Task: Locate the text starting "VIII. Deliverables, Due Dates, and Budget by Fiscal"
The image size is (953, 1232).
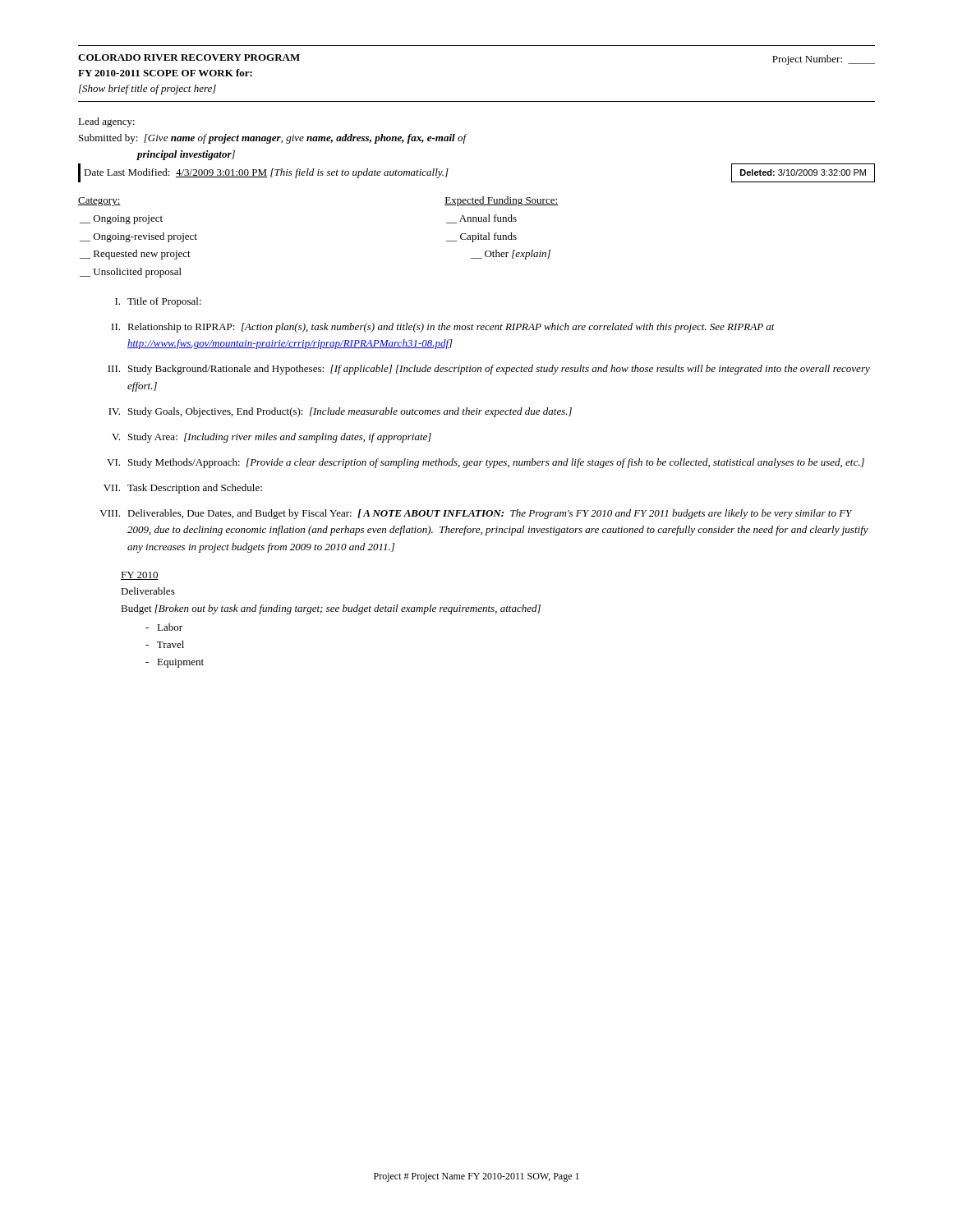Action: click(476, 530)
